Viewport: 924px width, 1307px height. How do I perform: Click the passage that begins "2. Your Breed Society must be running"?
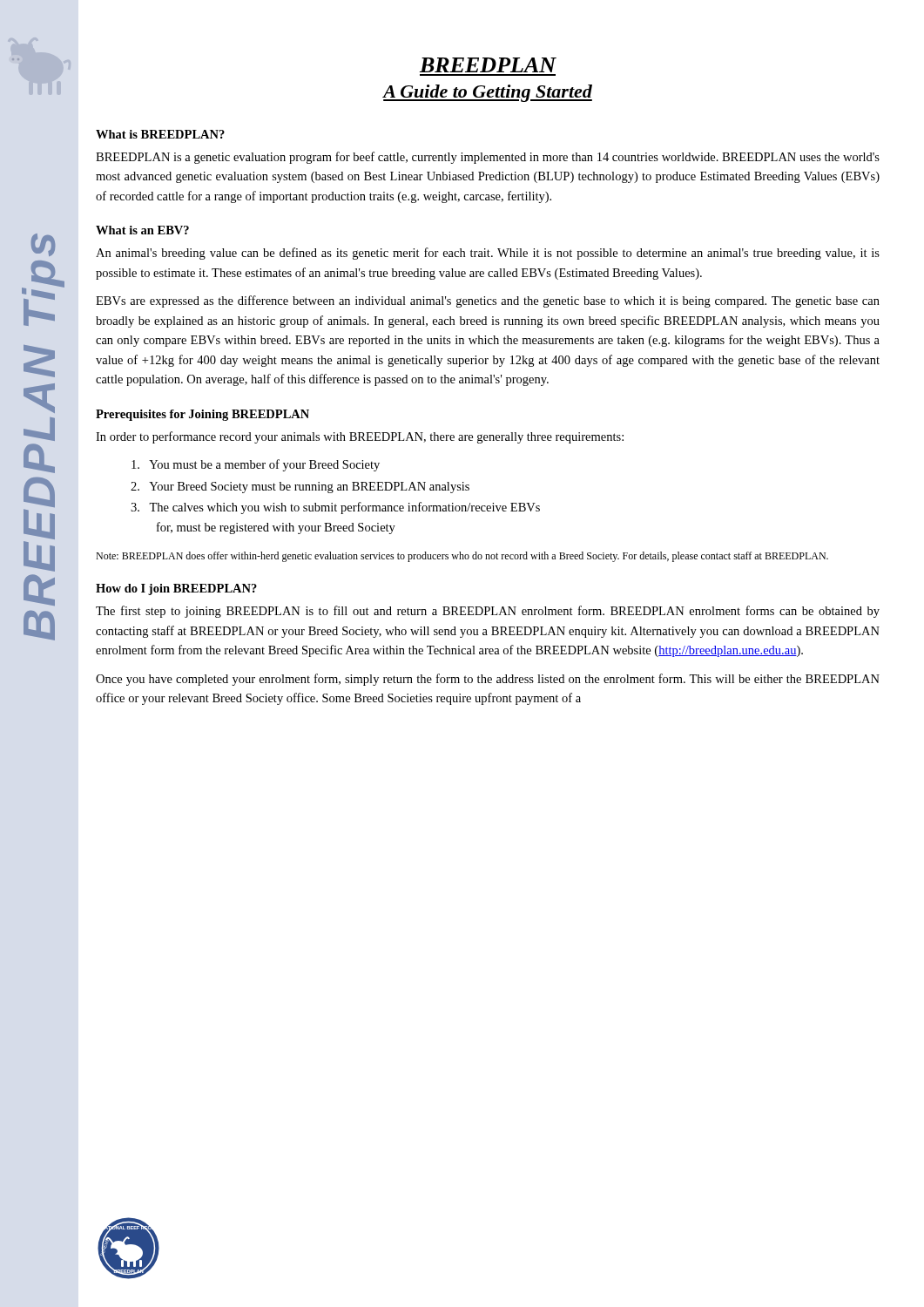coord(300,486)
